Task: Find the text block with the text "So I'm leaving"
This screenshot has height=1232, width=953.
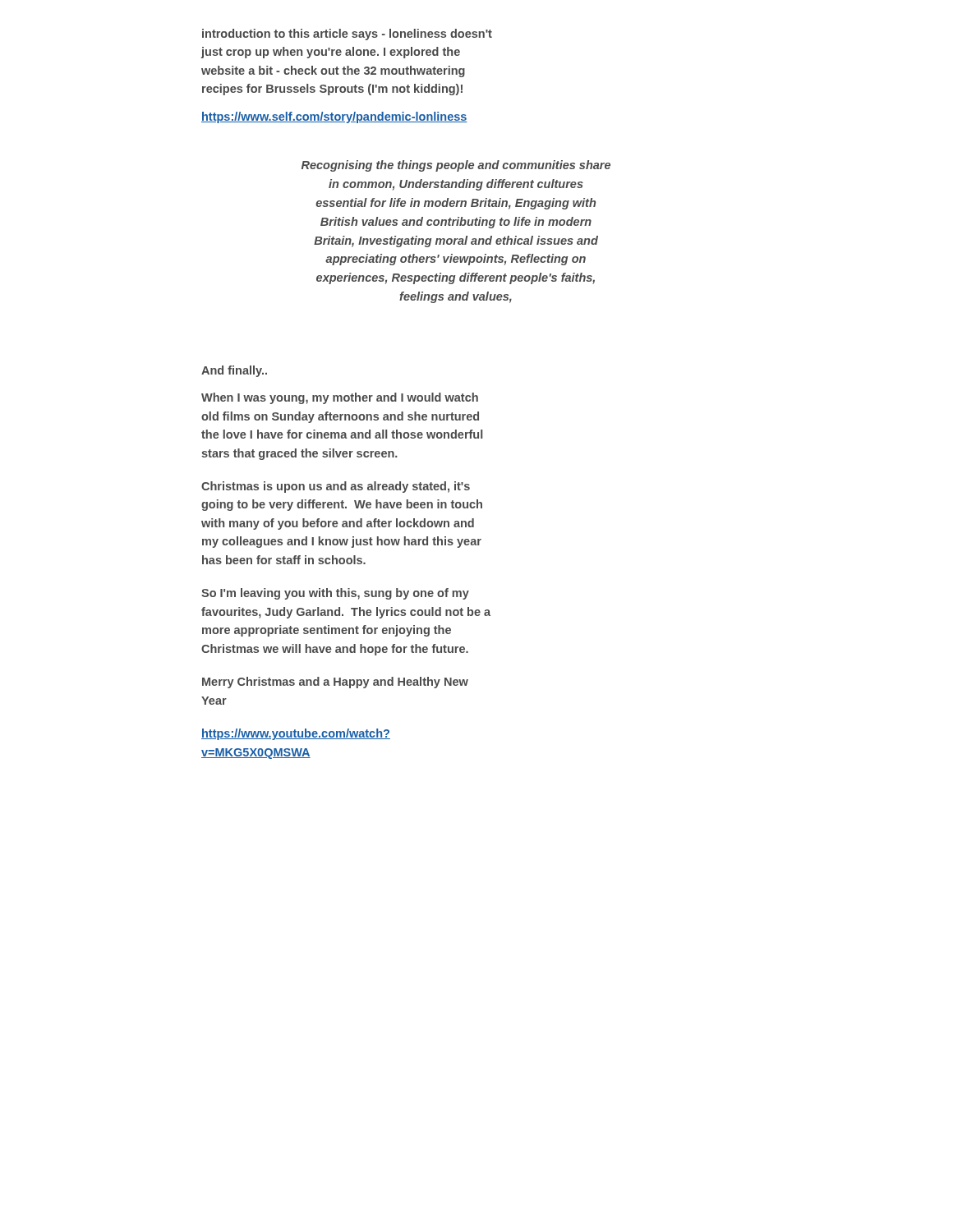Action: click(x=346, y=621)
